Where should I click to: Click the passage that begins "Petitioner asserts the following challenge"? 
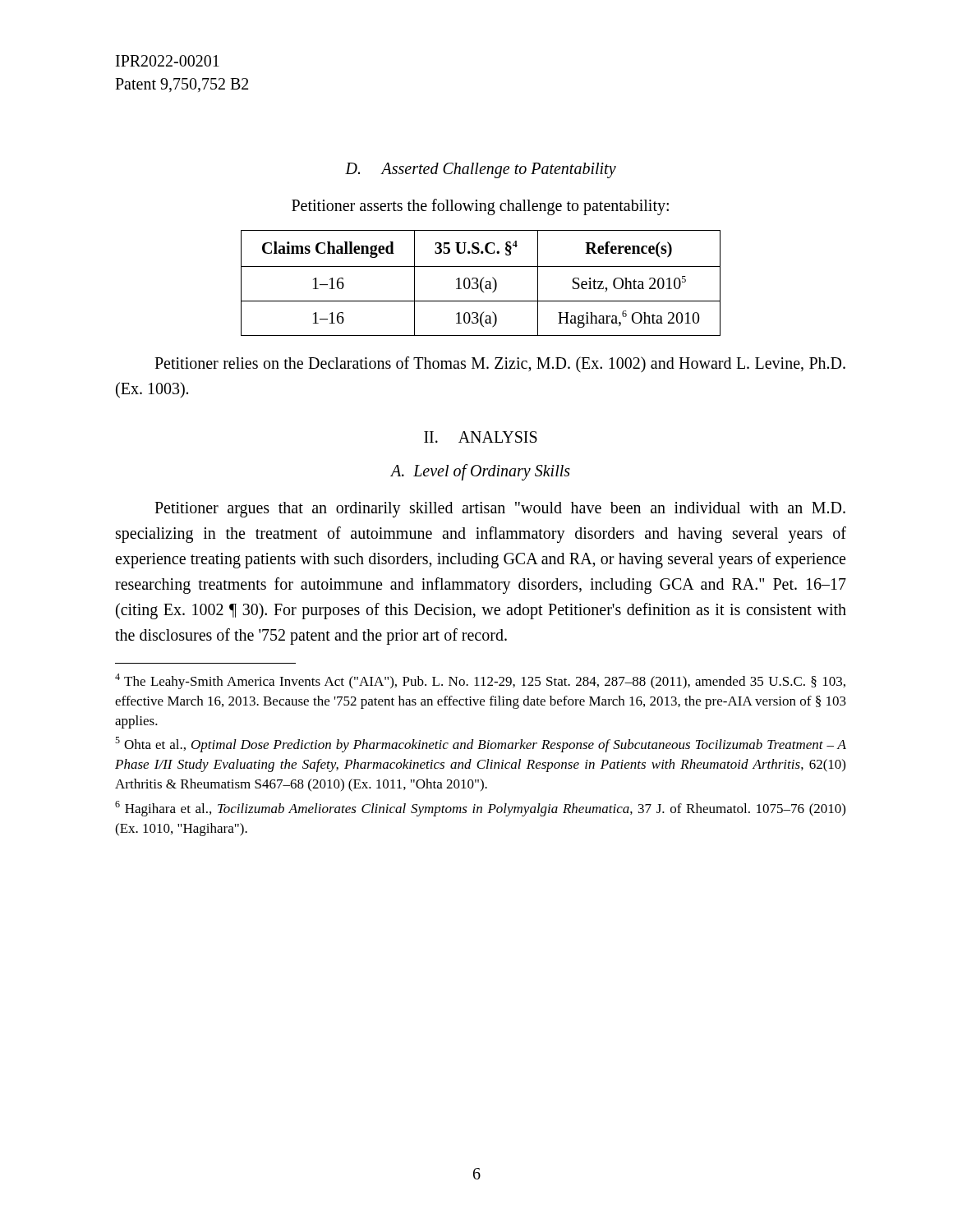[481, 205]
